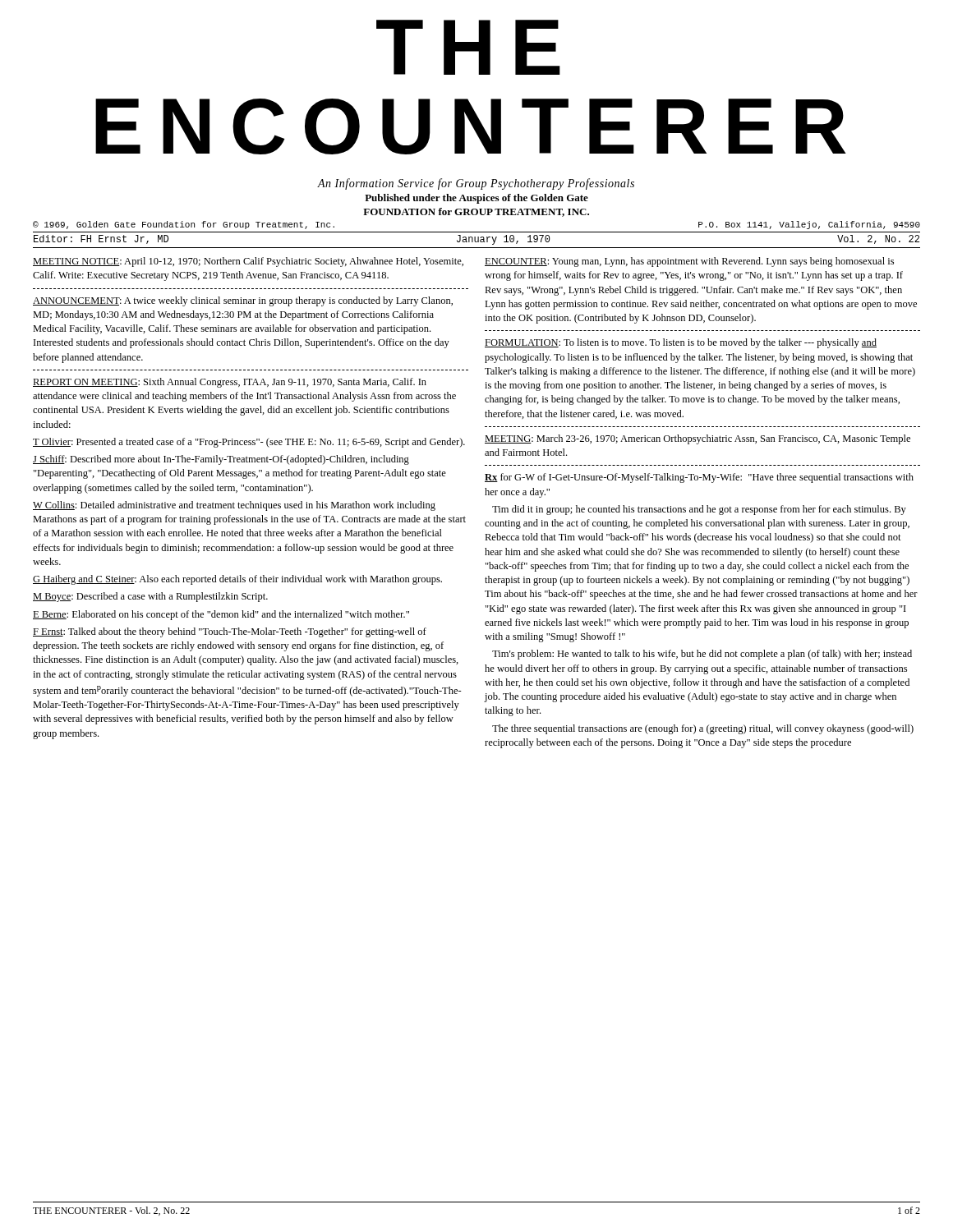Locate the text block that reads "Rx for G-W of I-Get-Unsure-Of-Myself-Talking-To-My-Wife: "Have"
Screen dimensions: 1232x953
click(x=702, y=610)
